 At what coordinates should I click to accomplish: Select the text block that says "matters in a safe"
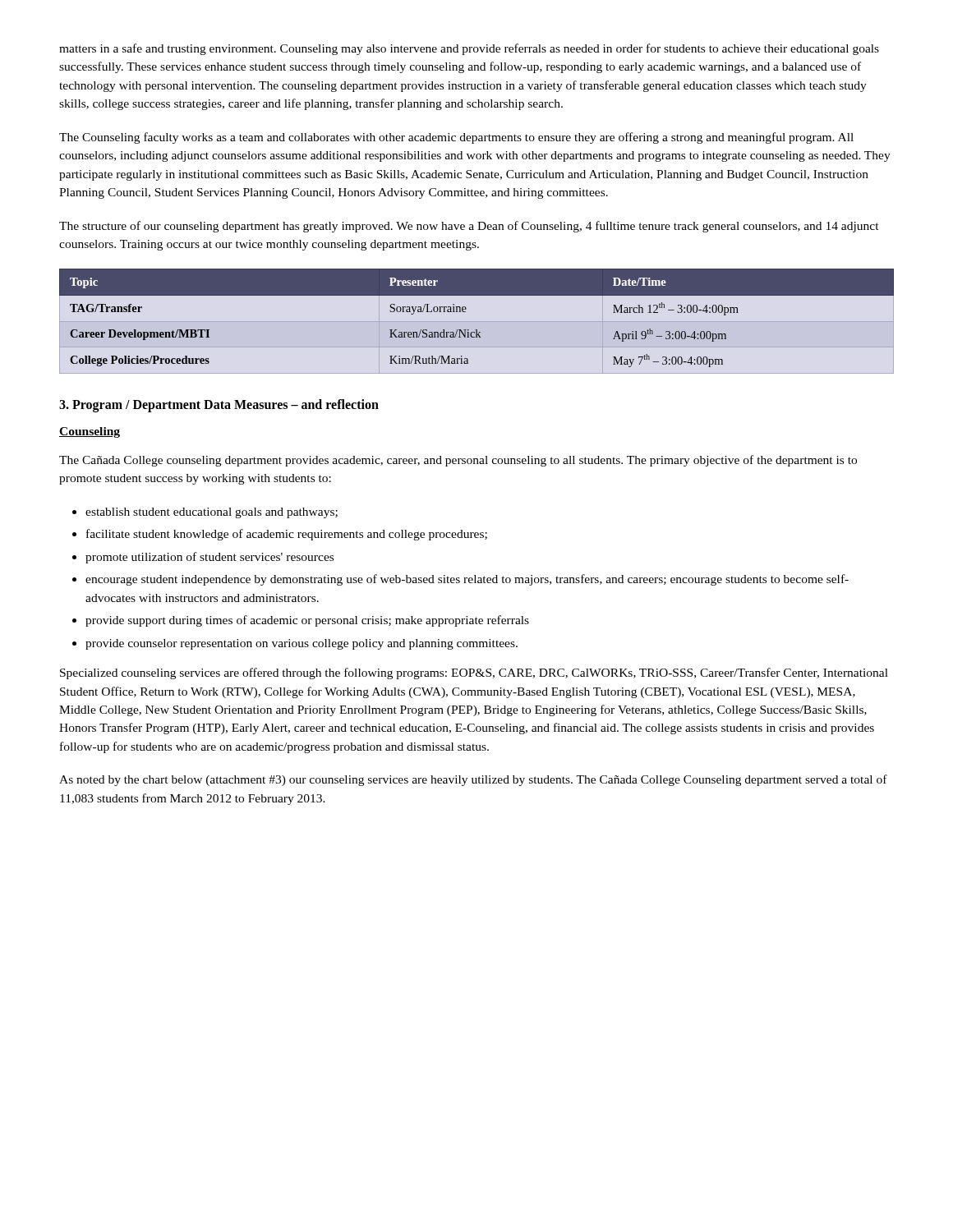(476, 76)
